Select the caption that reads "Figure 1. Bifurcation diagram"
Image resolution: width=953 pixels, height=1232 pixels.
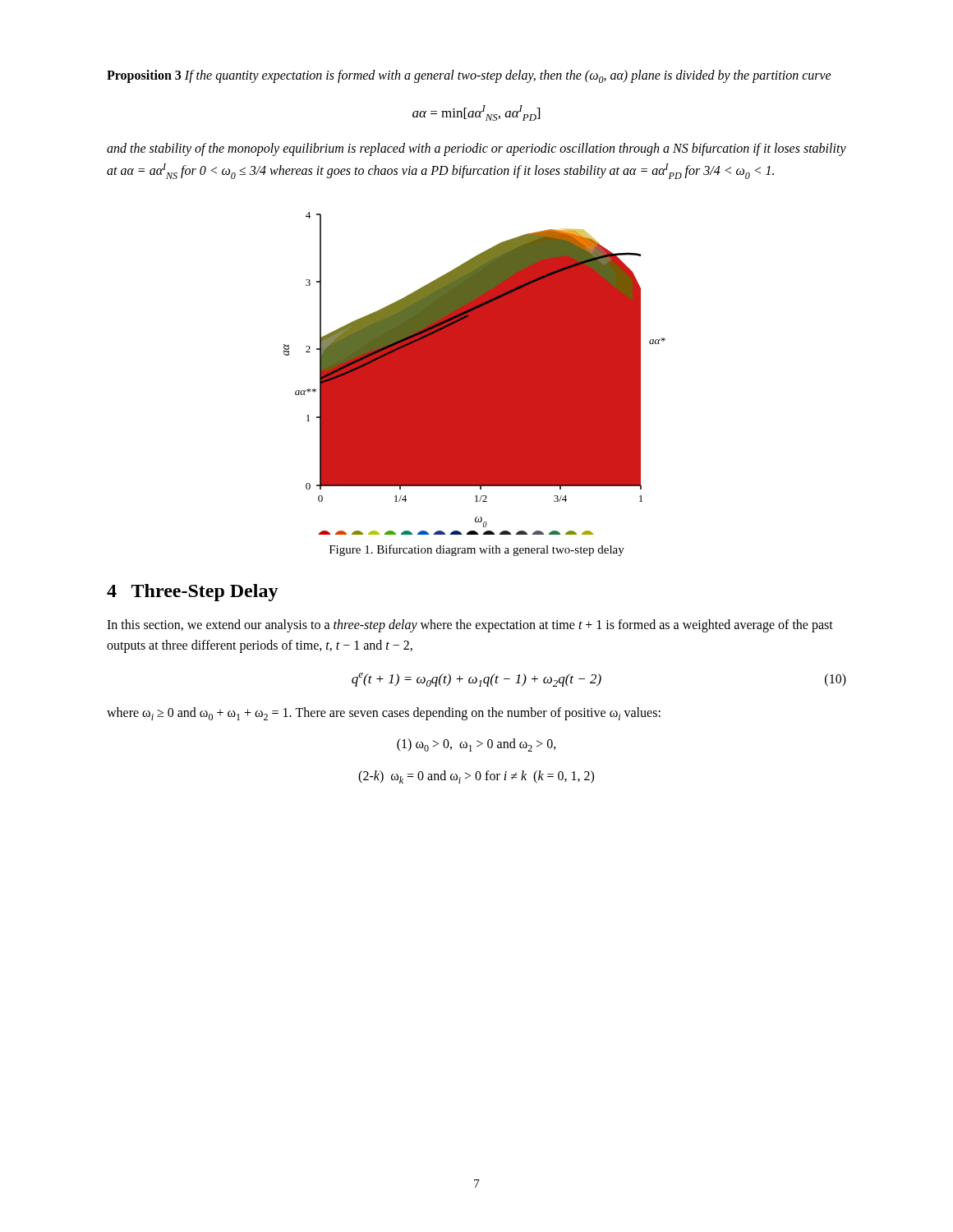(476, 549)
